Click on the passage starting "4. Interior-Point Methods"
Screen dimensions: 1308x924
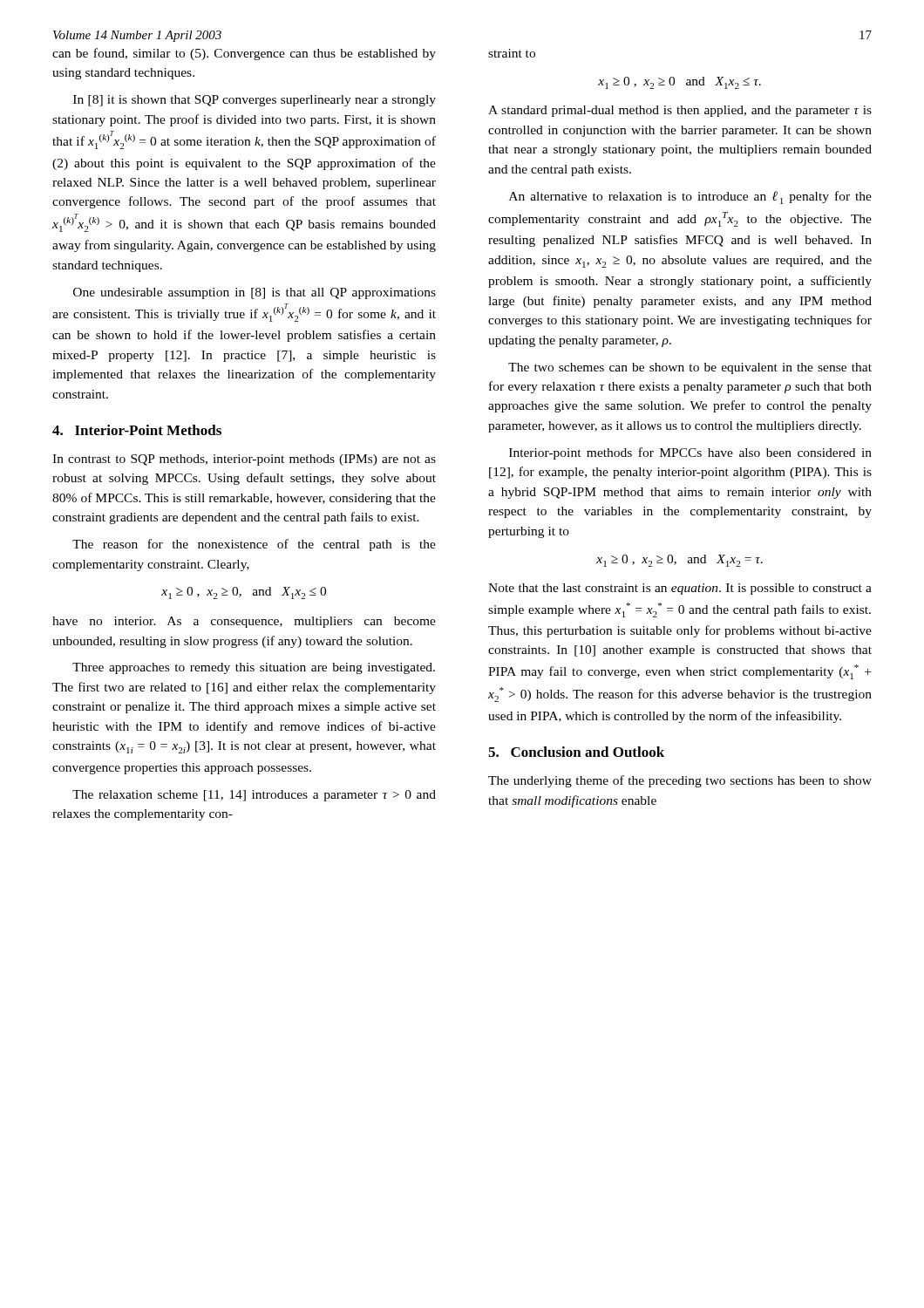(137, 430)
